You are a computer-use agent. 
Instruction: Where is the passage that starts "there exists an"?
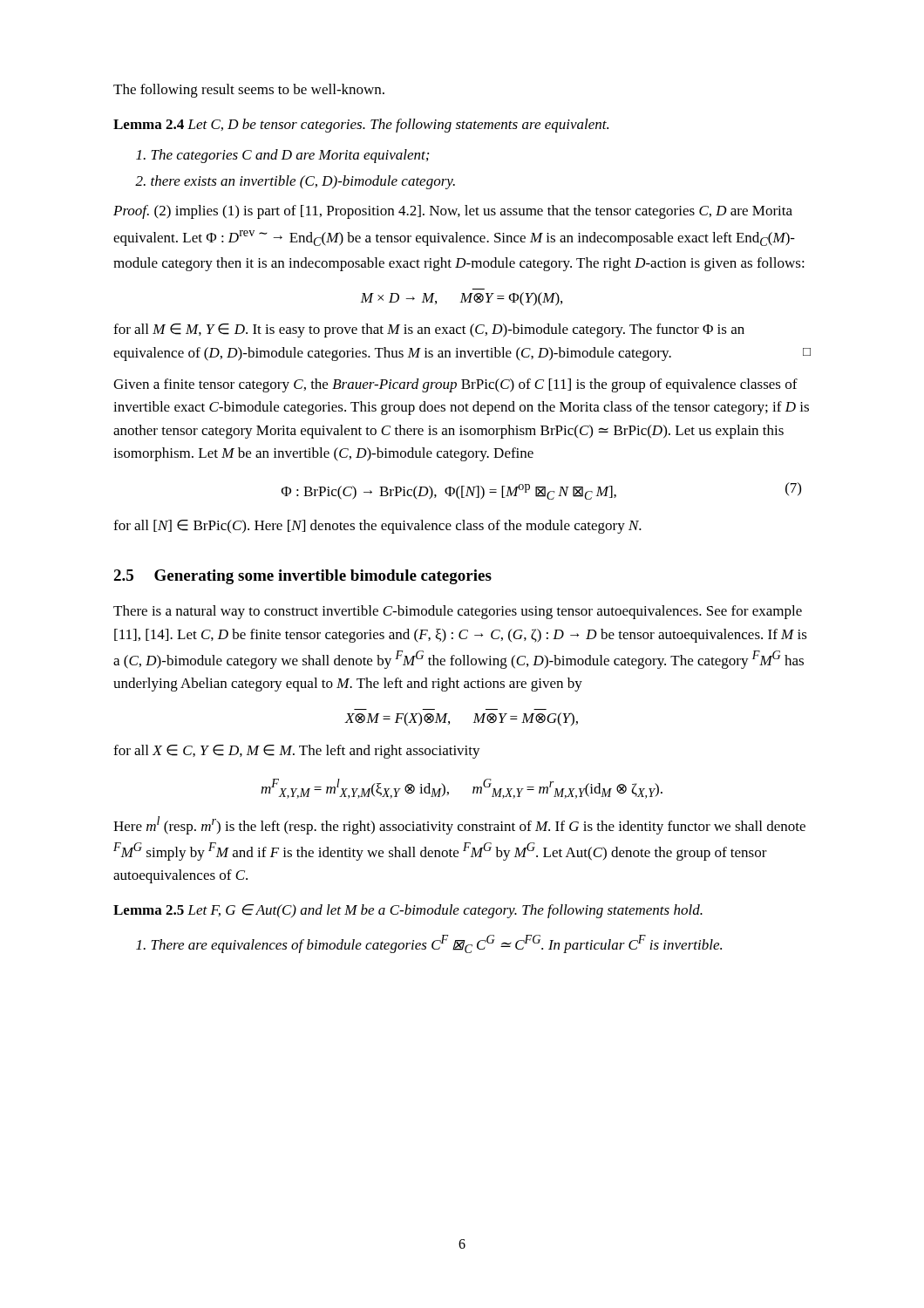[x=303, y=181]
